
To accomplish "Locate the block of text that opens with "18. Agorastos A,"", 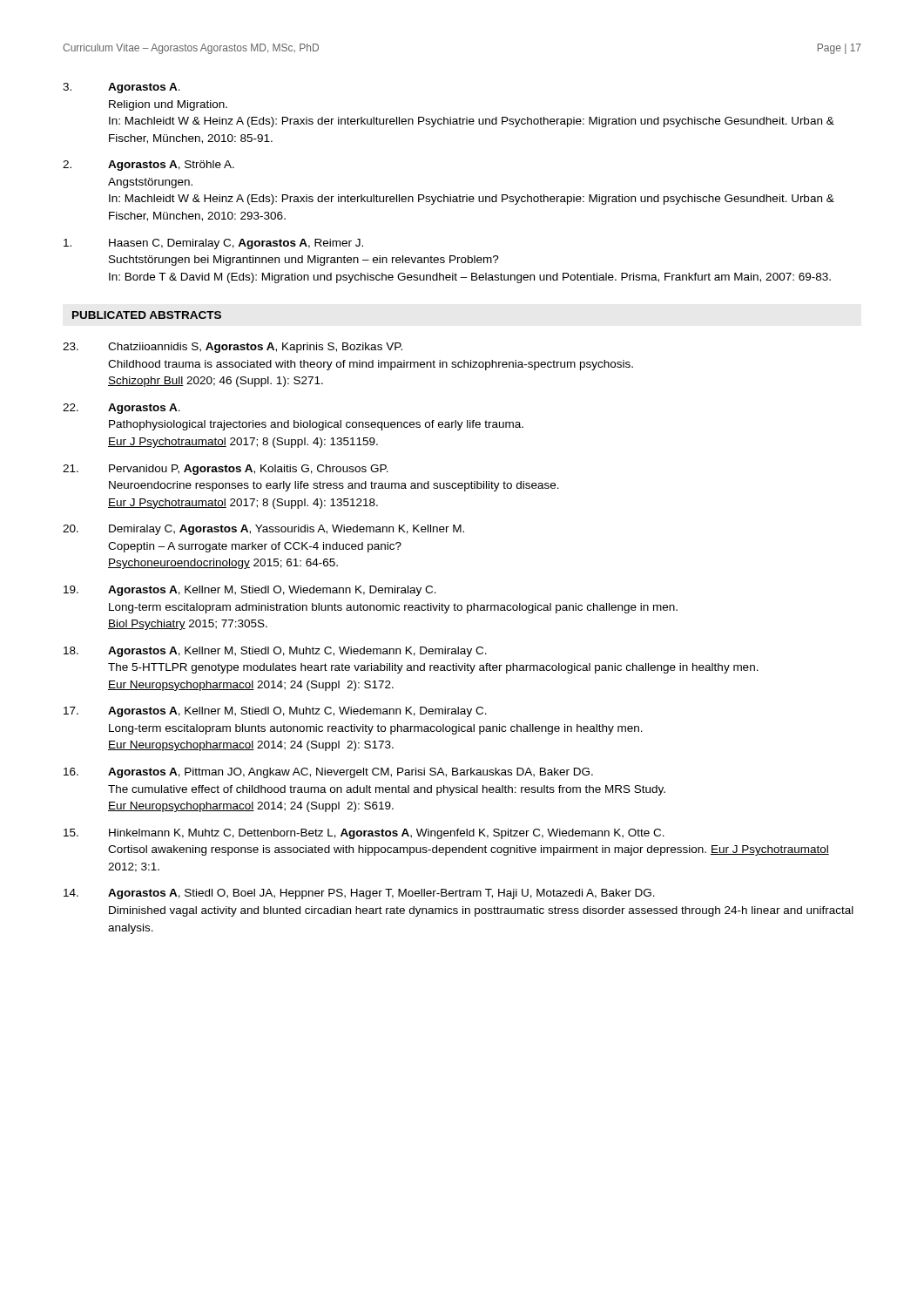I will coord(462,667).
